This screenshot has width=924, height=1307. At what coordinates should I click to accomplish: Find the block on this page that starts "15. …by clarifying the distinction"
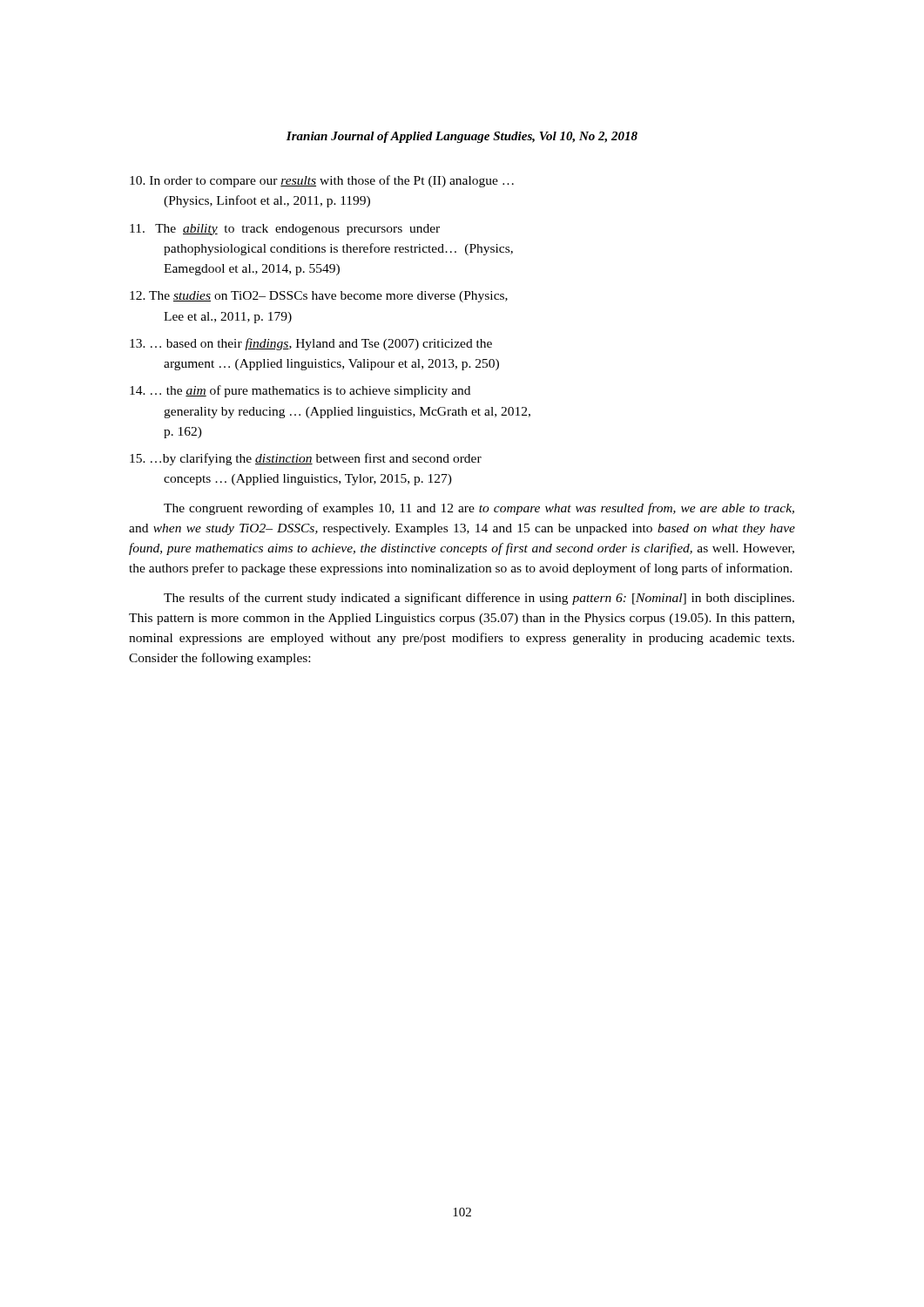462,468
